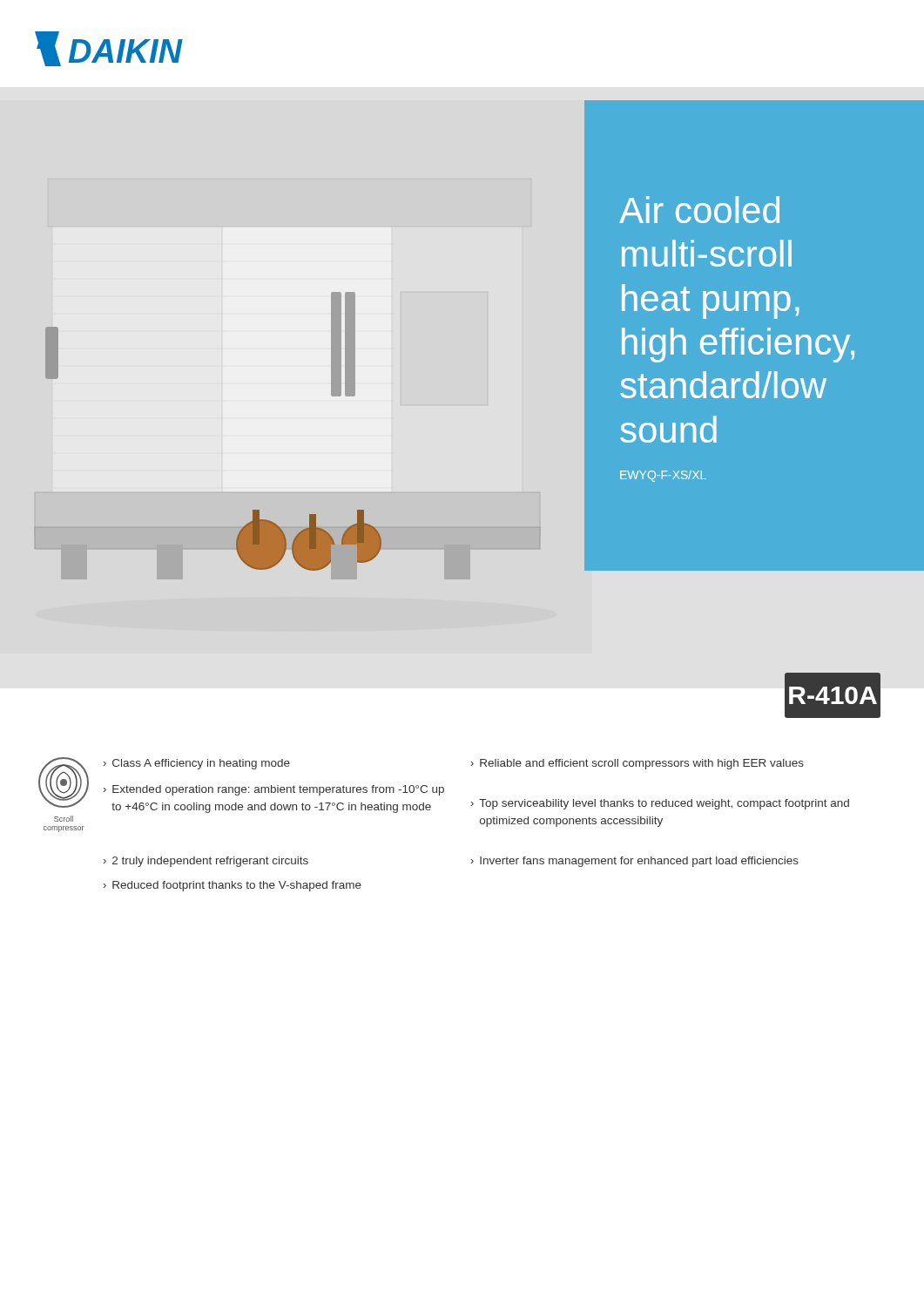
Task: Select the illustration
Action: point(64,794)
